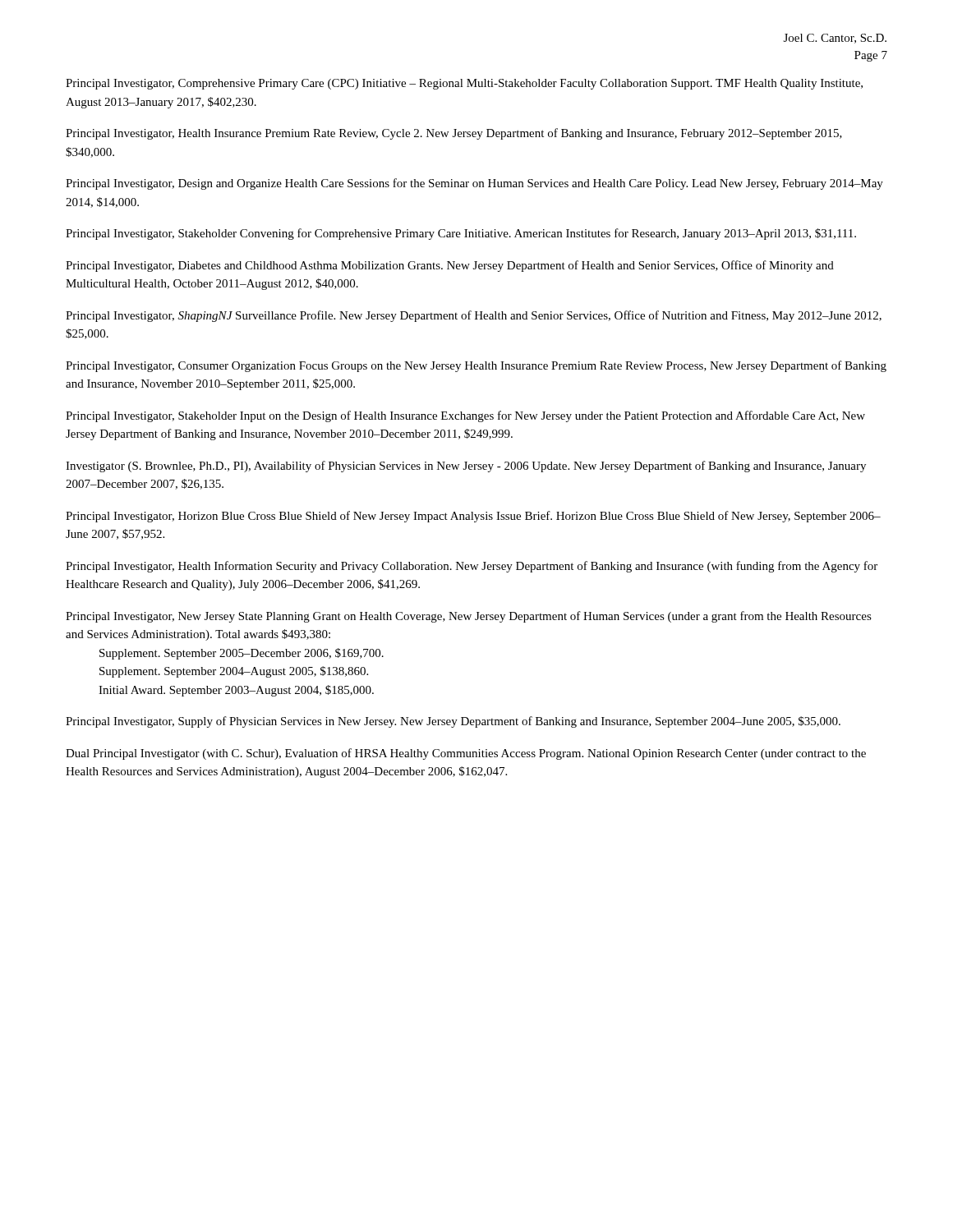Find the text block that reads "Principal Investigator, Horizon Blue Cross"
Image resolution: width=953 pixels, height=1232 pixels.
473,525
